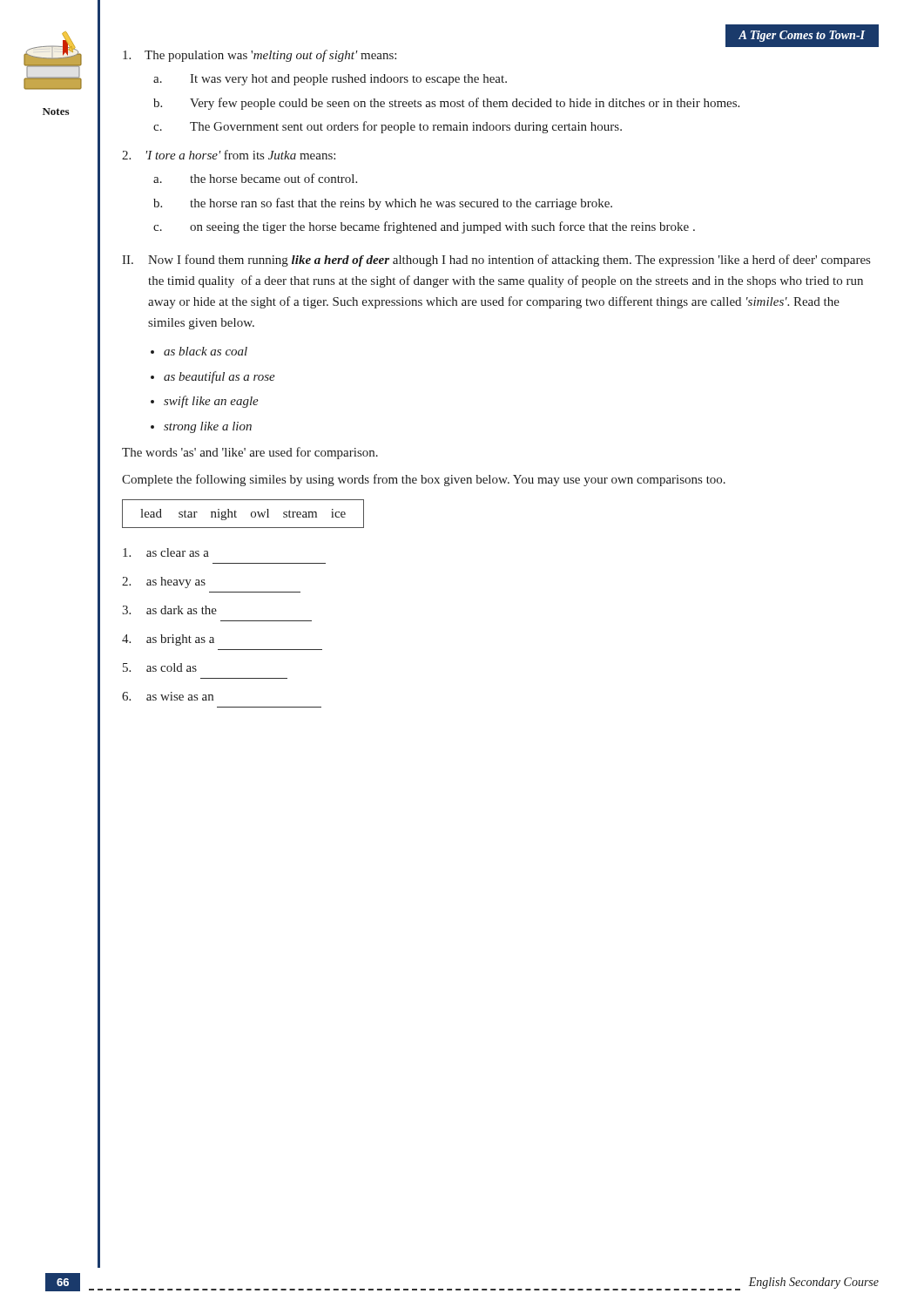Navigate to the text block starting "II. Now I found them running"

[500, 291]
